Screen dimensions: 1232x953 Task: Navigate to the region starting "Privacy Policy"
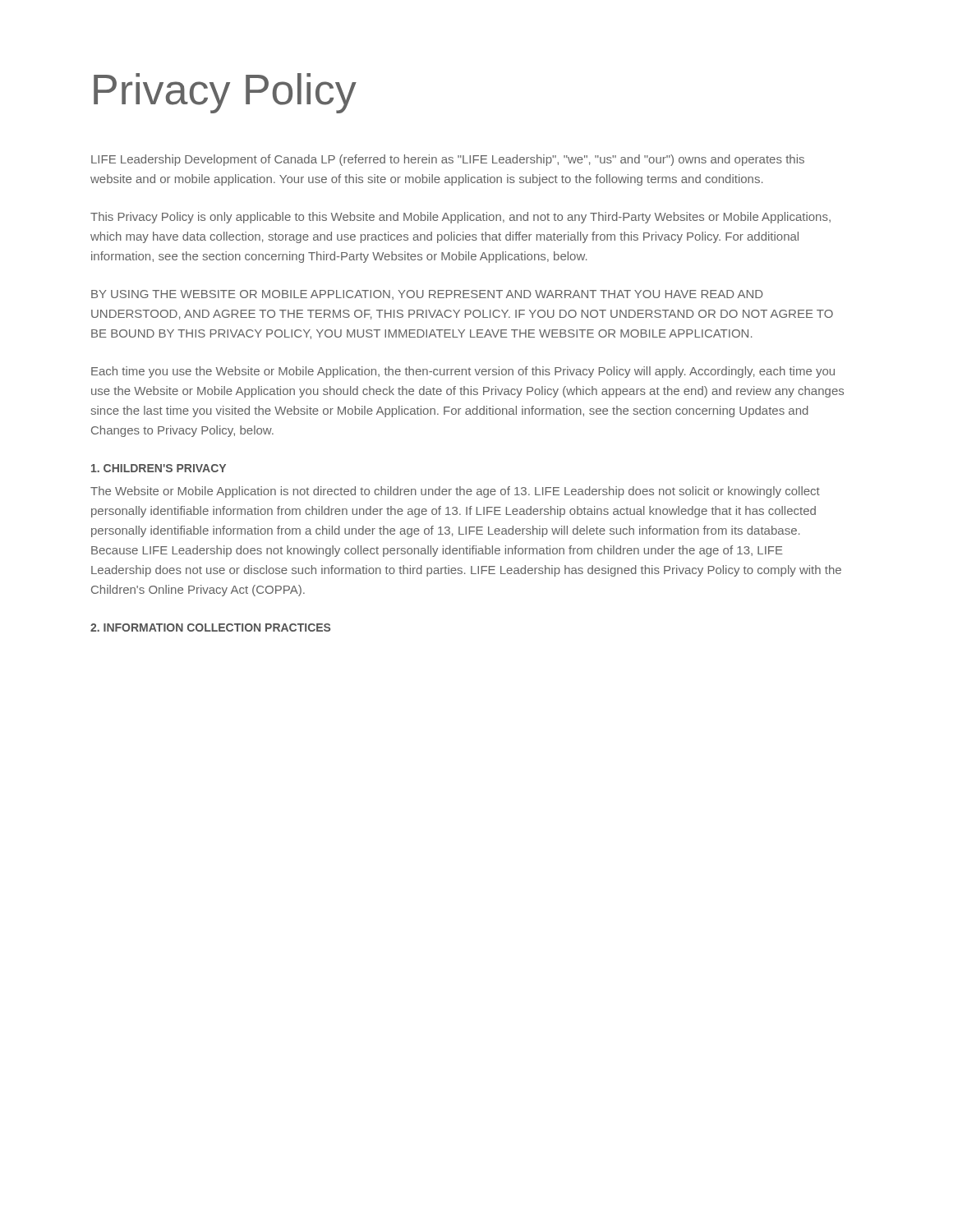[223, 90]
